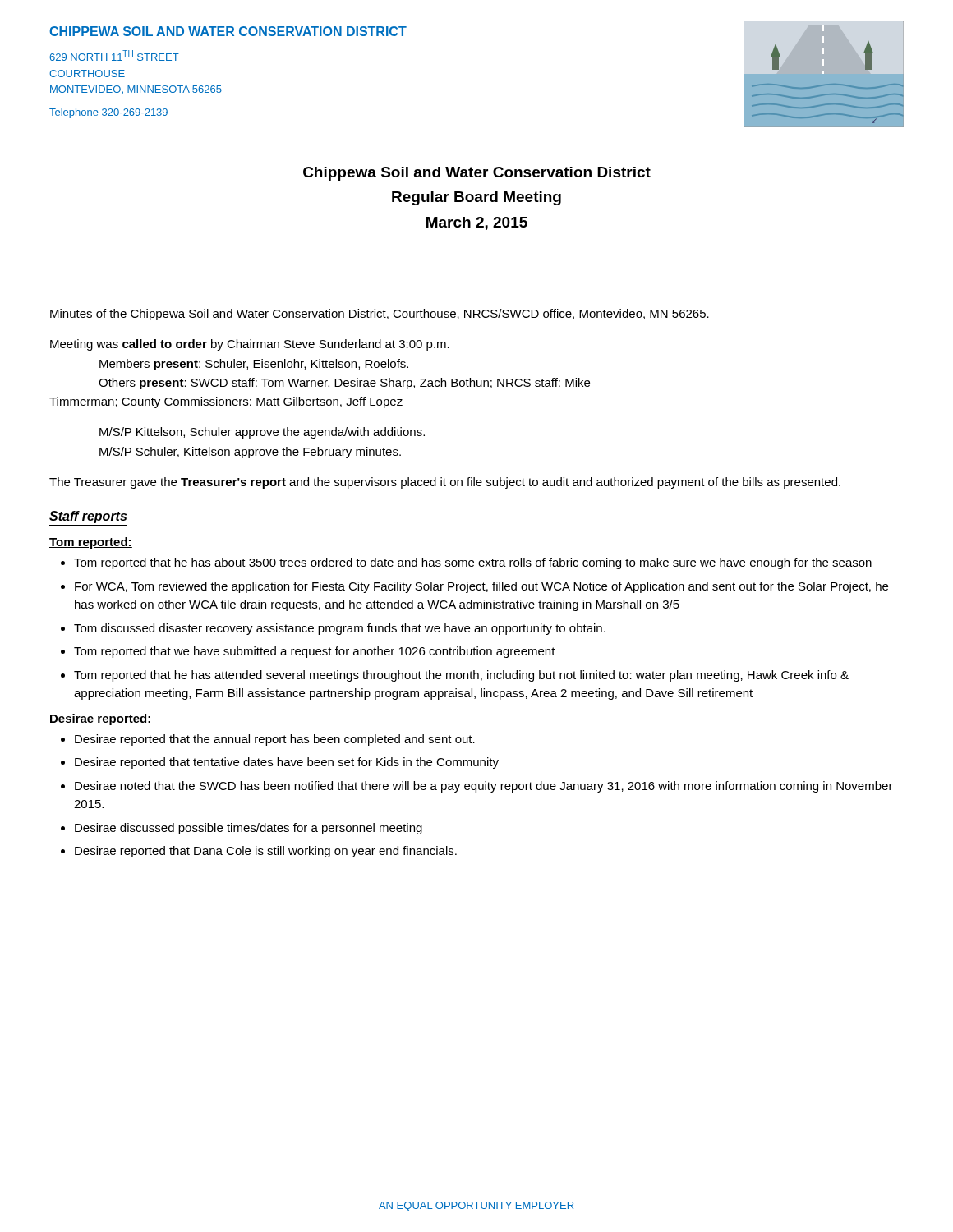The image size is (953, 1232).
Task: Select the passage starting "Desirae reported that Dana Cole is"
Action: [x=266, y=851]
